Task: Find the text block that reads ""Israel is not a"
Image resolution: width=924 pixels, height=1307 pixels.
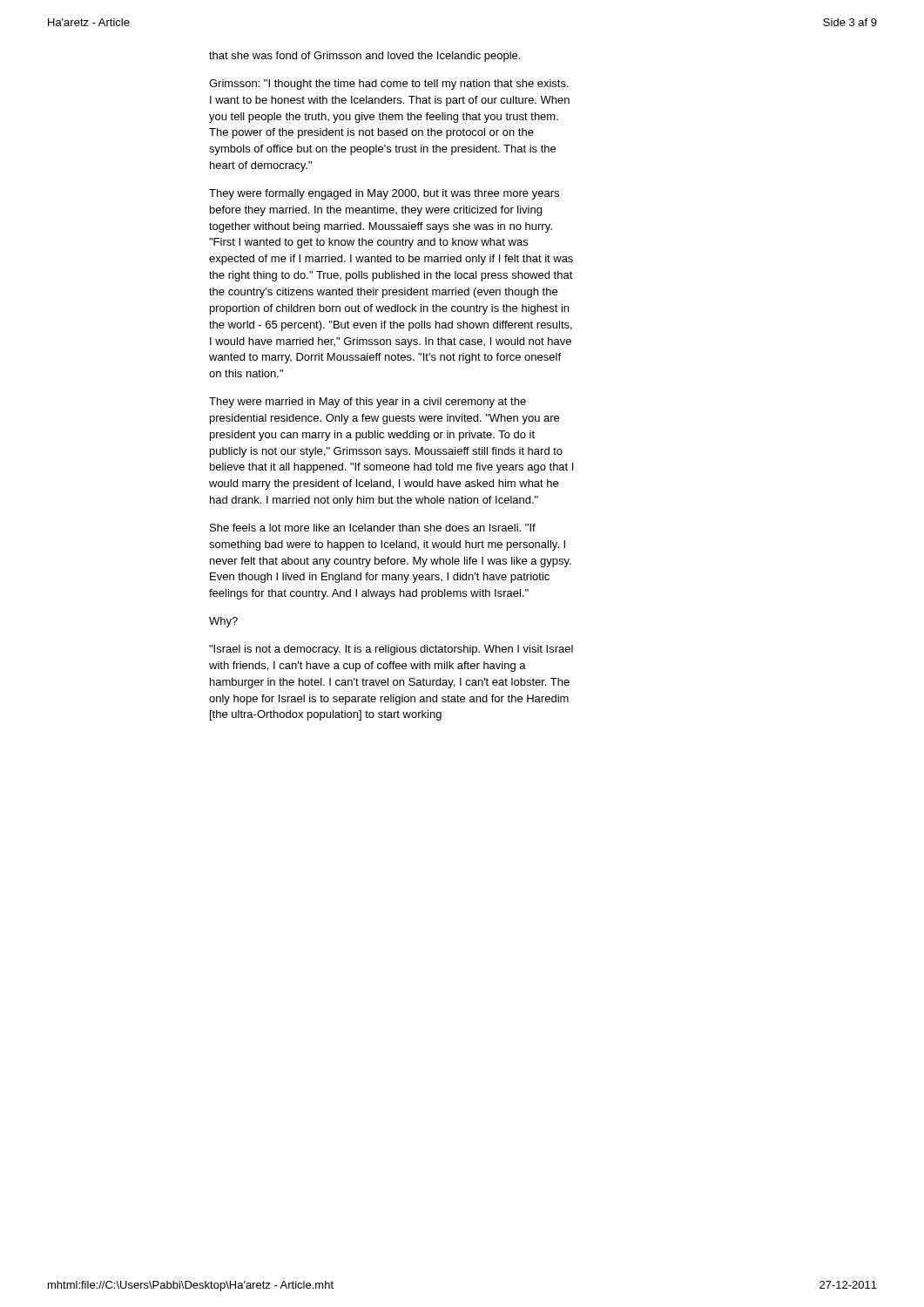Action: point(391,682)
